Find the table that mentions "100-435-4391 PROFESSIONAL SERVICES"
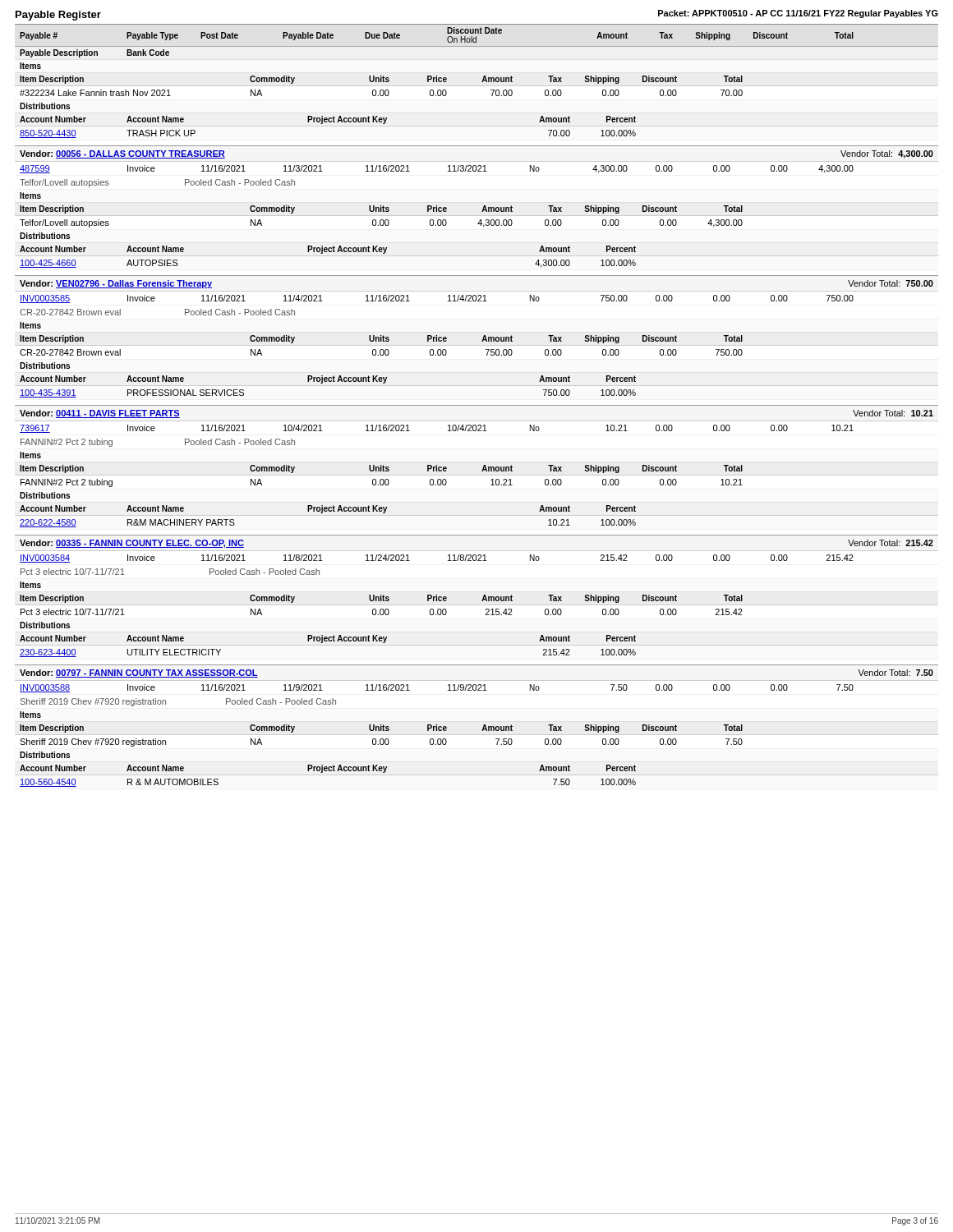The width and height of the screenshot is (953, 1232). pos(476,393)
